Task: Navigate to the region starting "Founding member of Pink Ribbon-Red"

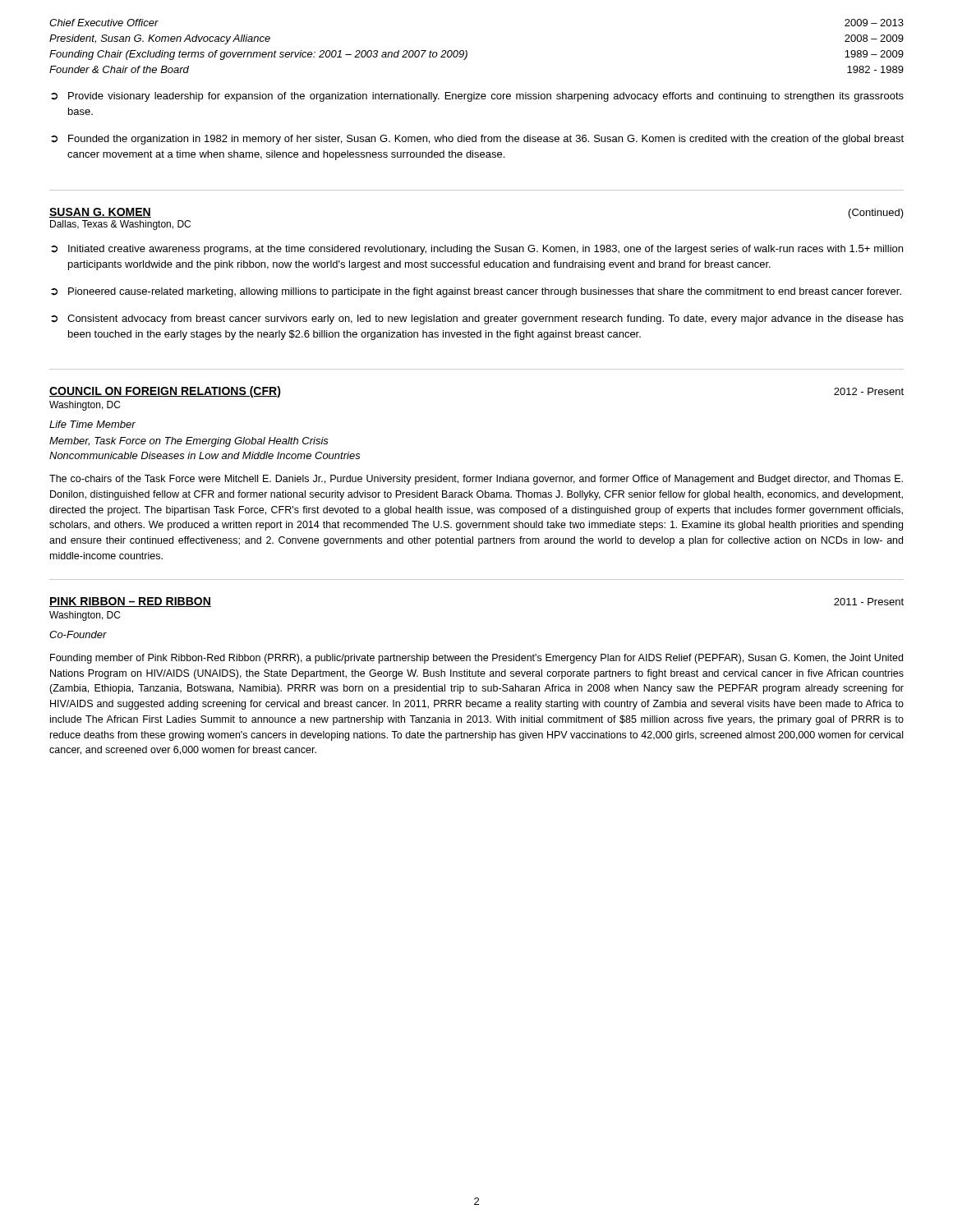Action: (x=476, y=704)
